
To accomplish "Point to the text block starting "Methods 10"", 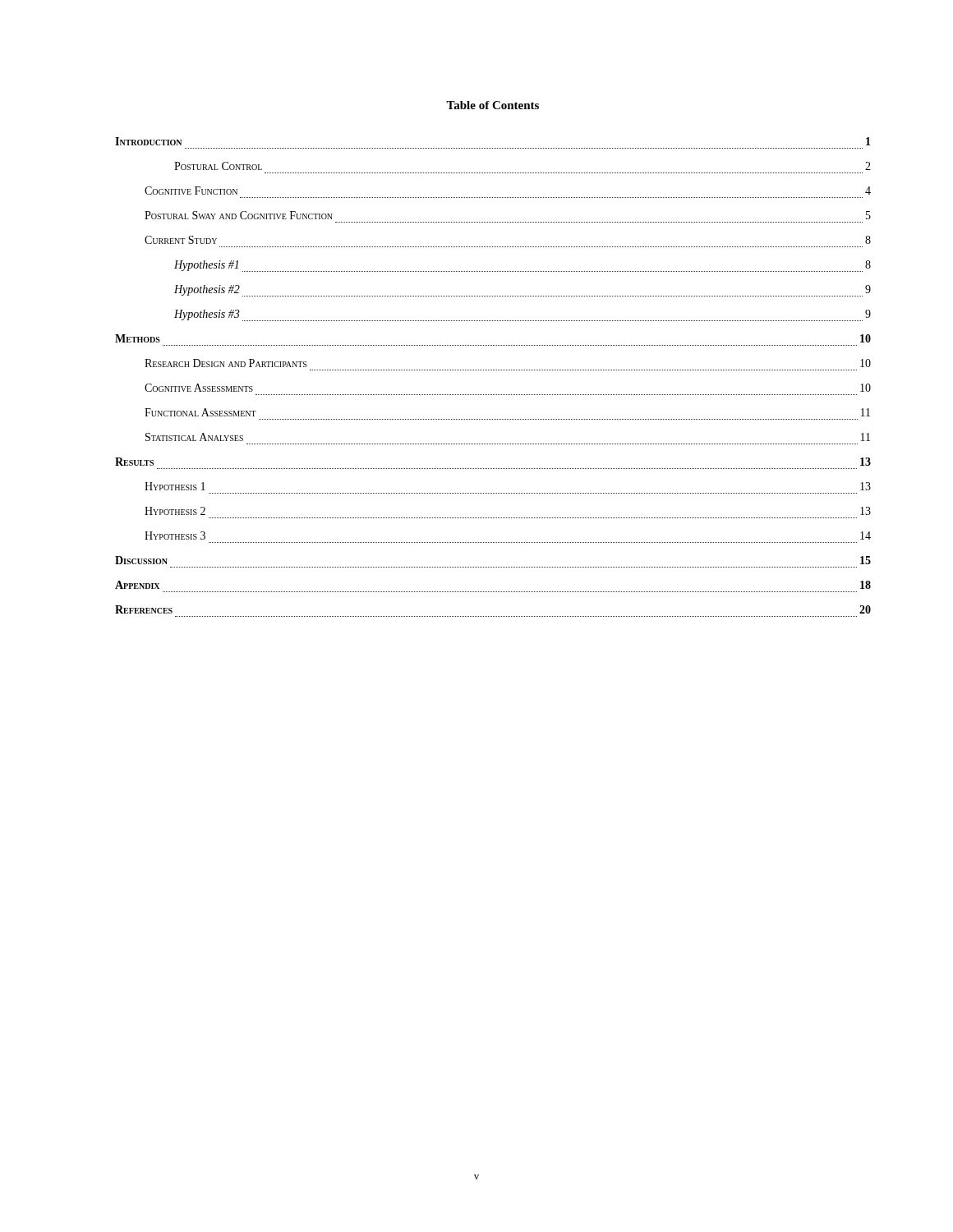I will (493, 340).
